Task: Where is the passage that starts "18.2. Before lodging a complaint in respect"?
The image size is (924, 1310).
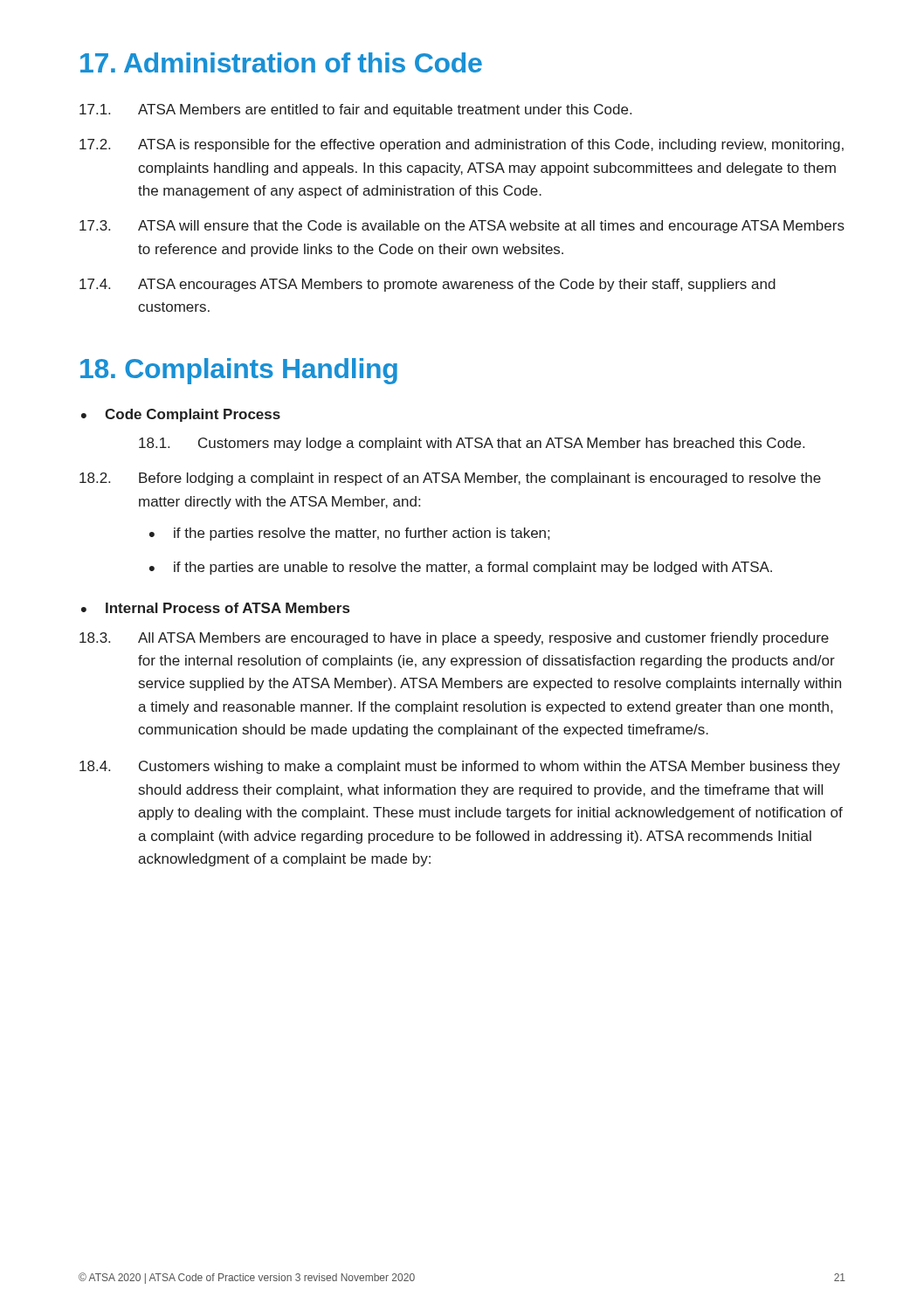Action: click(462, 529)
